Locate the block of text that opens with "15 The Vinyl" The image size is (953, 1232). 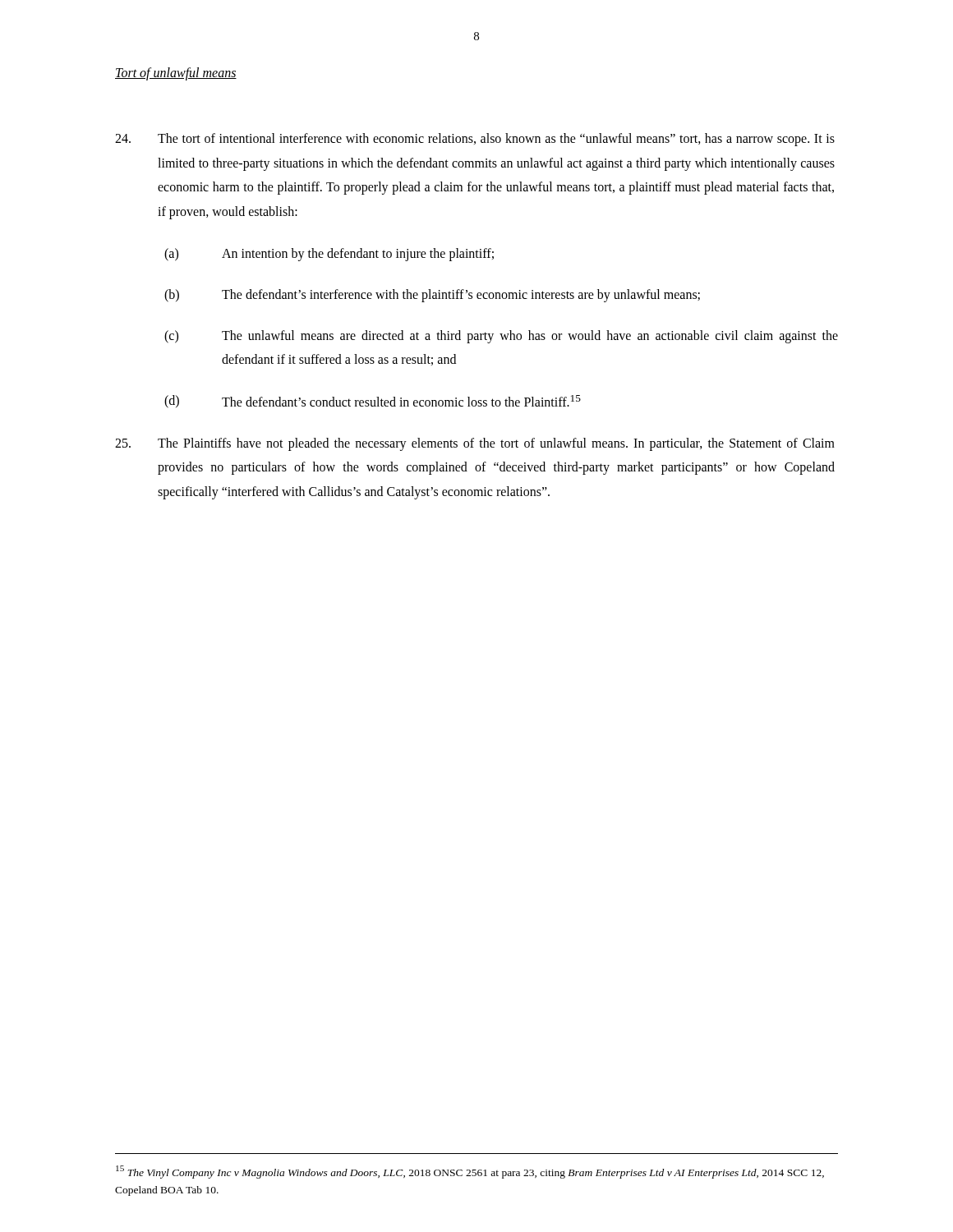point(476,1180)
